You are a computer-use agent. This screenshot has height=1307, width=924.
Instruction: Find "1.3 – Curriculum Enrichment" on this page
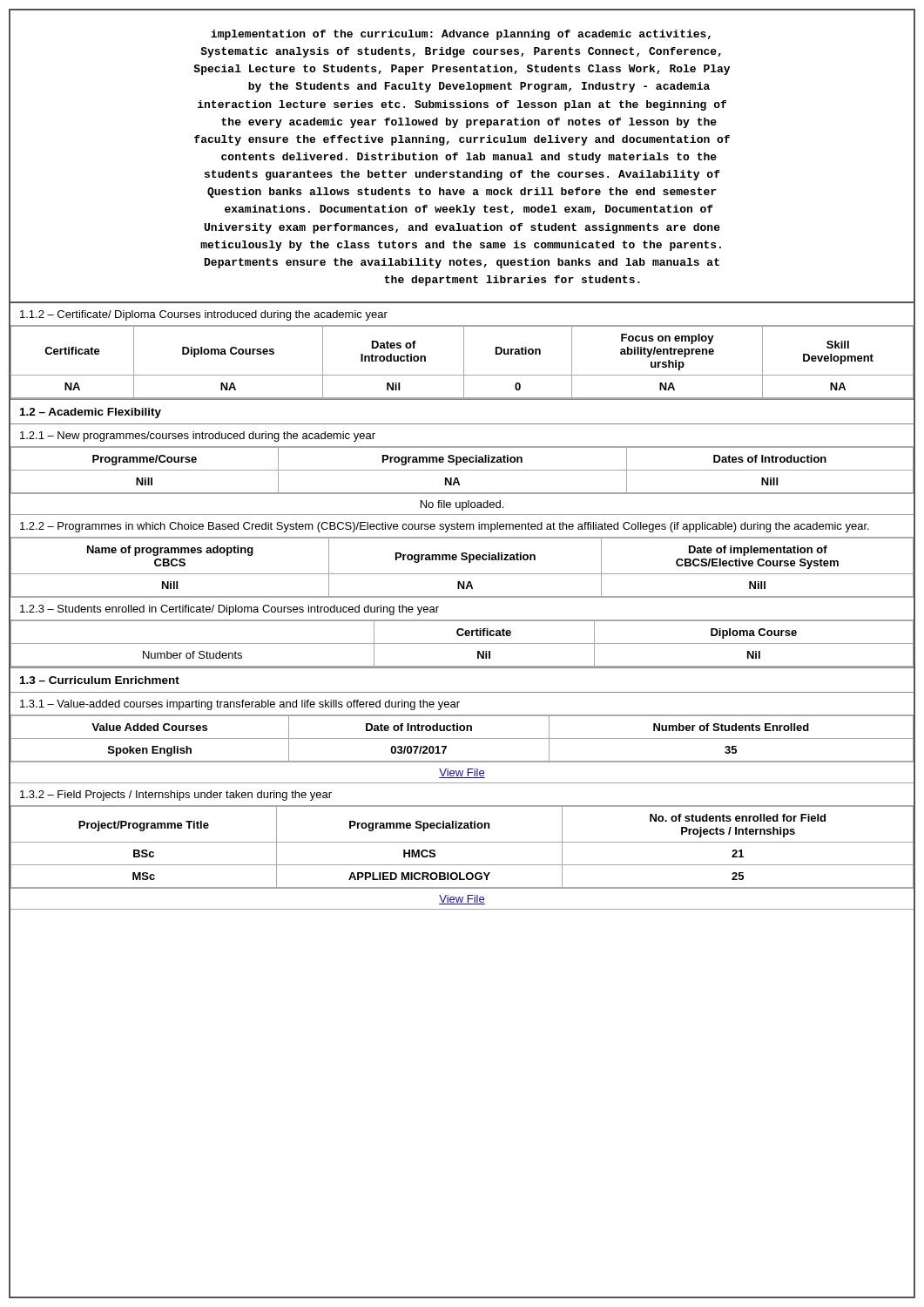tap(99, 680)
